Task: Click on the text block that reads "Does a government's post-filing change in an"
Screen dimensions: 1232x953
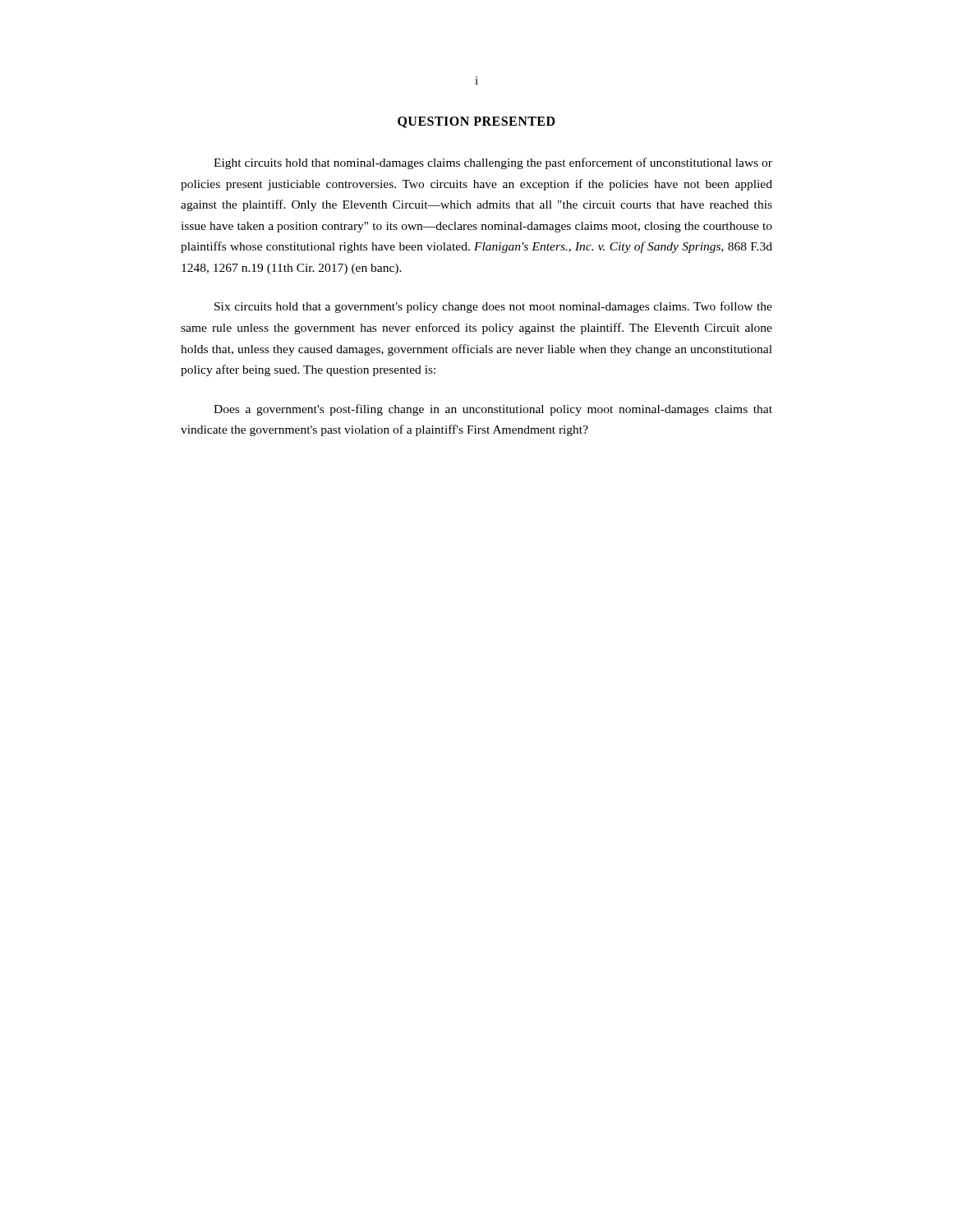Action: point(476,419)
